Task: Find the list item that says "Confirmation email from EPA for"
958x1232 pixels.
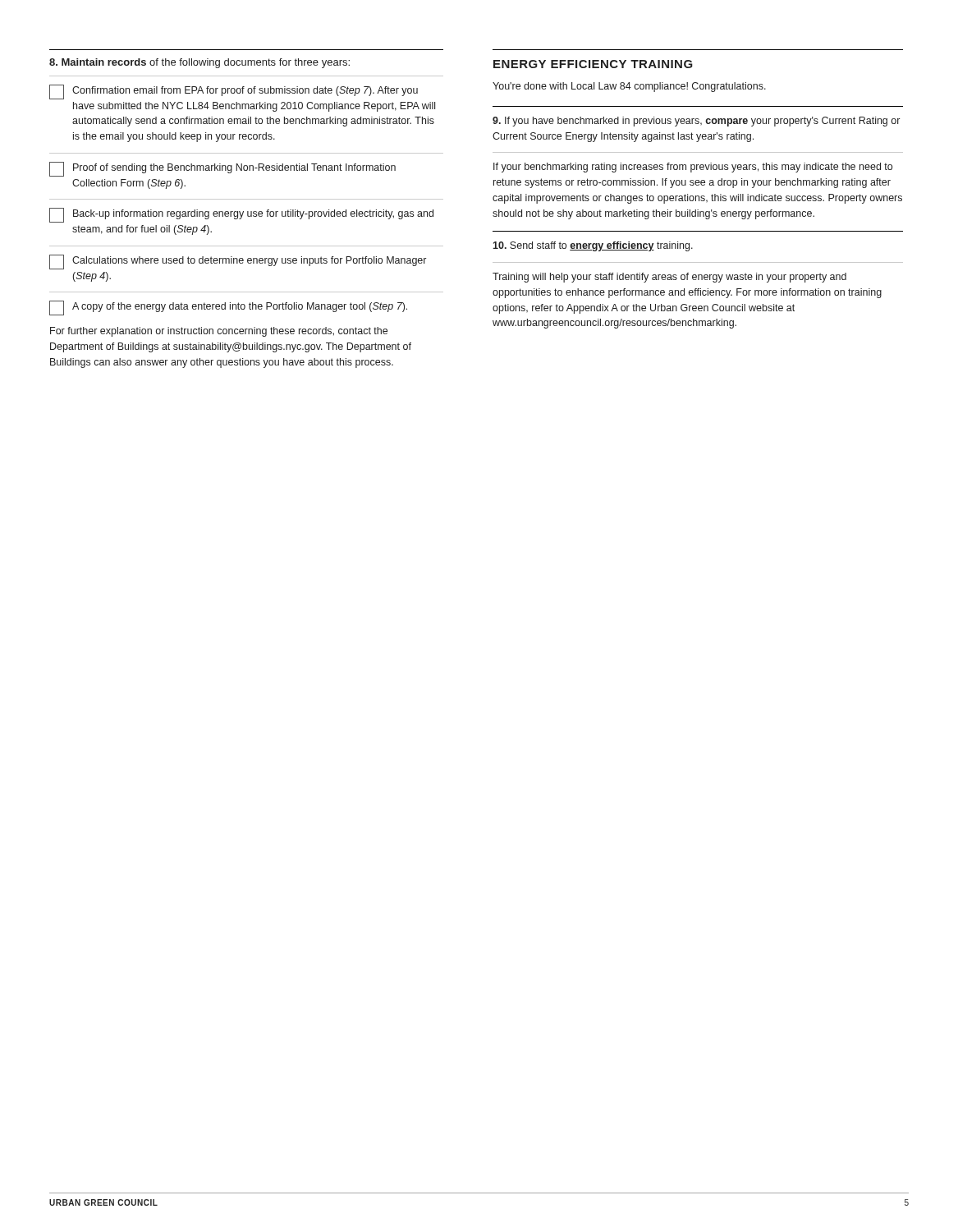Action: 246,114
